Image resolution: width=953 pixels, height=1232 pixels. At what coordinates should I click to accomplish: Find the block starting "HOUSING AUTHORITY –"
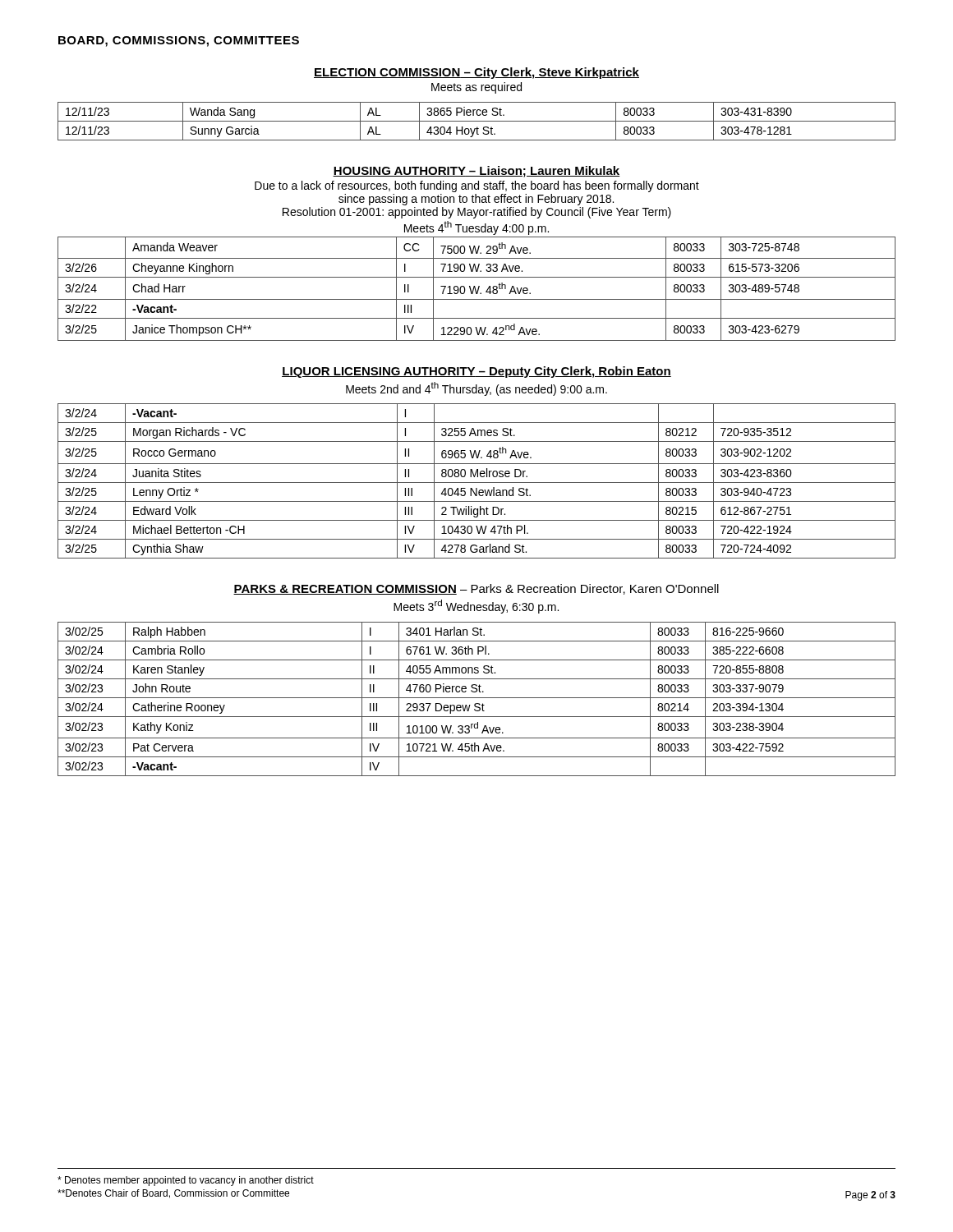coord(476,170)
